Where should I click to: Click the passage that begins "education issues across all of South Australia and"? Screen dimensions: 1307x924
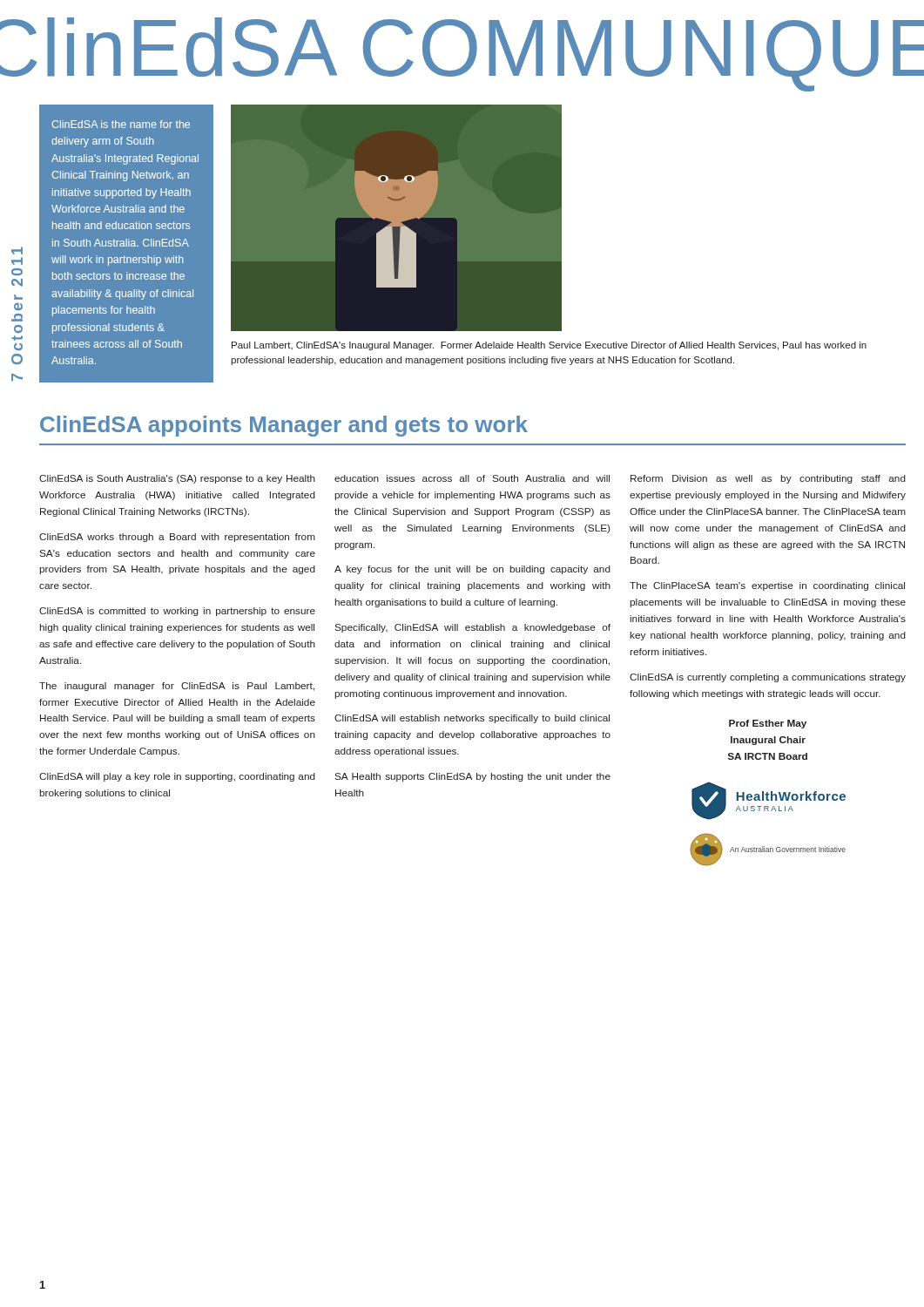472,636
